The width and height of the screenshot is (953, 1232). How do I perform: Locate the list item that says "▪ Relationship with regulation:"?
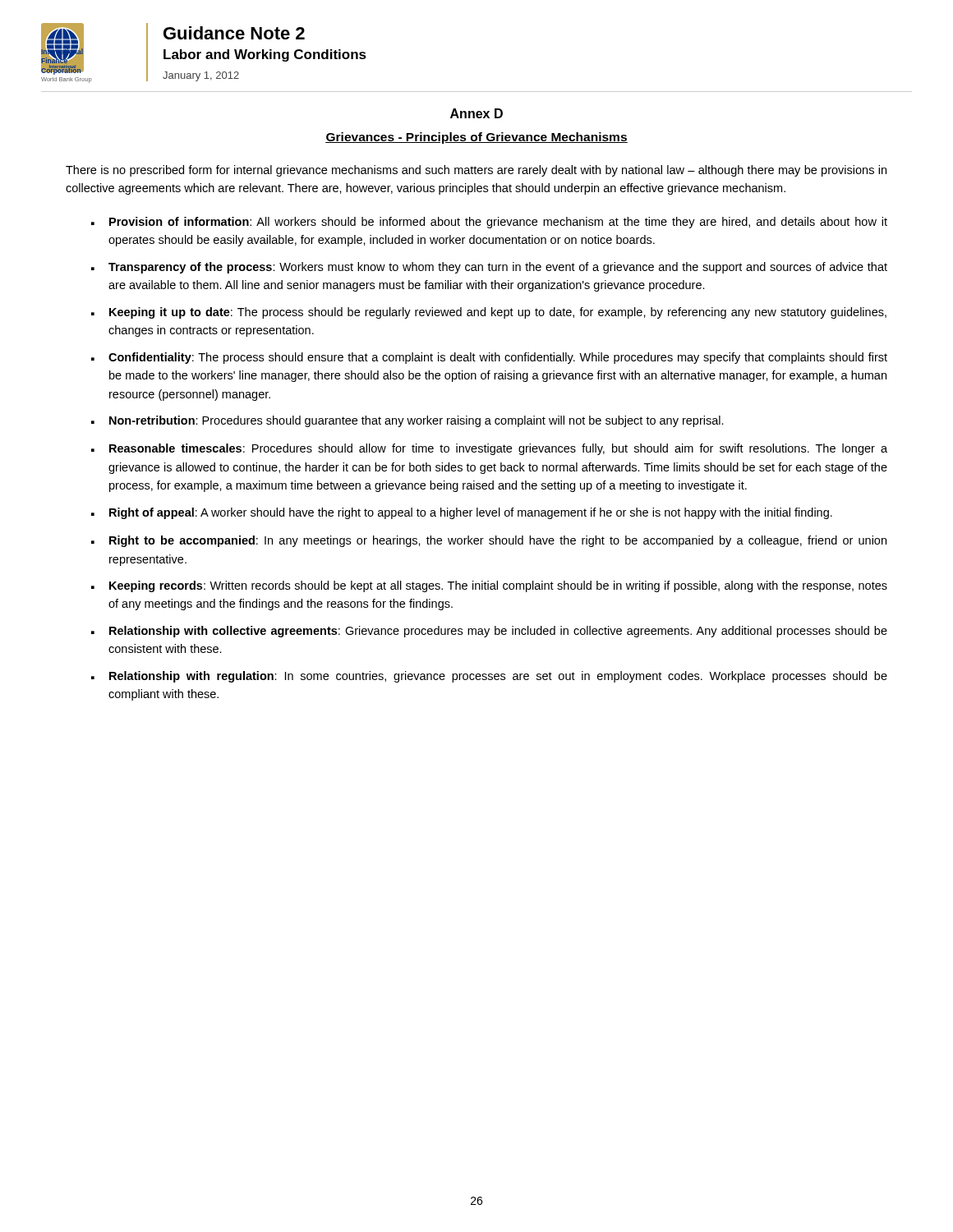489,685
